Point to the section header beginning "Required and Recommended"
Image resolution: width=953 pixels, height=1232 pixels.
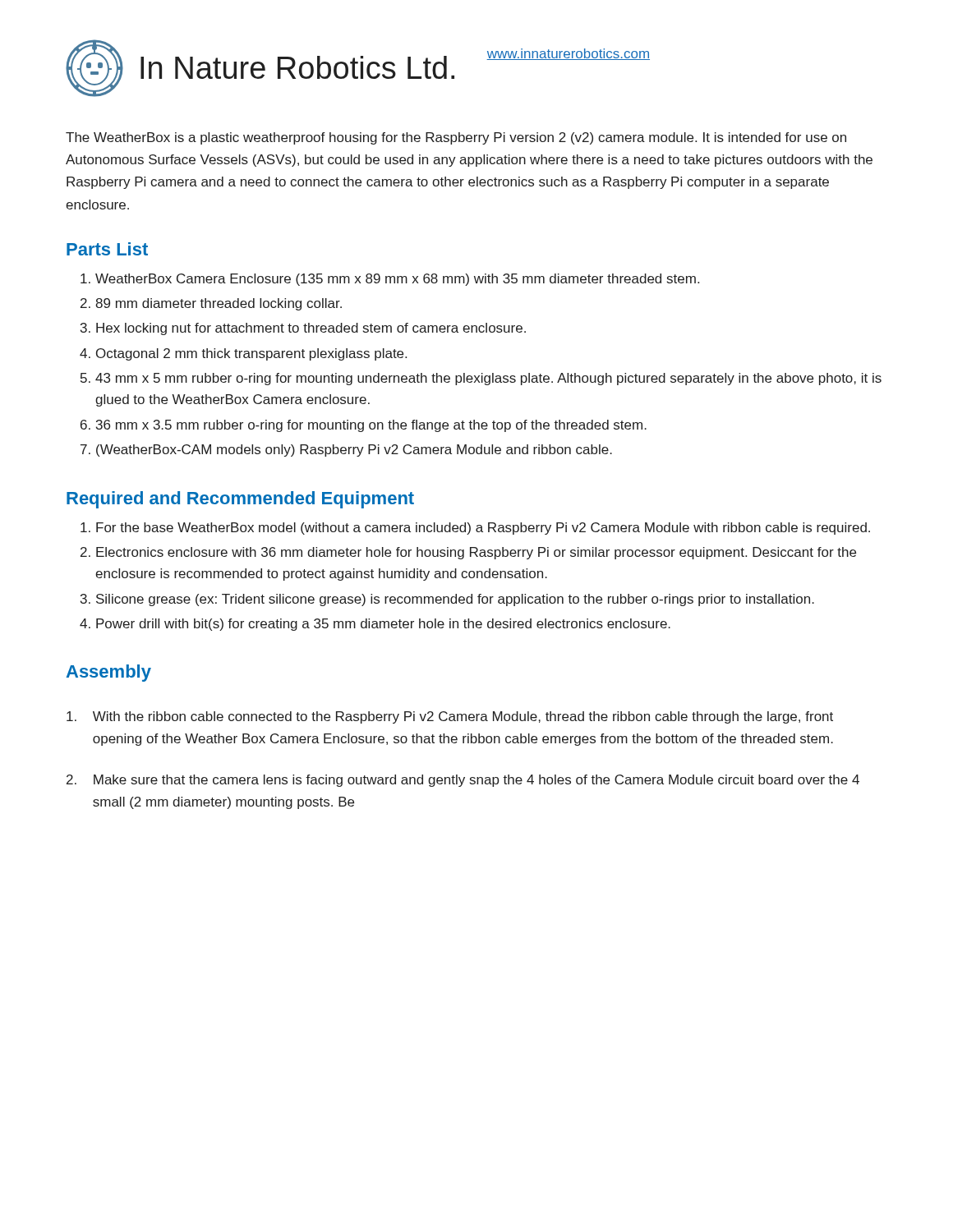240,498
